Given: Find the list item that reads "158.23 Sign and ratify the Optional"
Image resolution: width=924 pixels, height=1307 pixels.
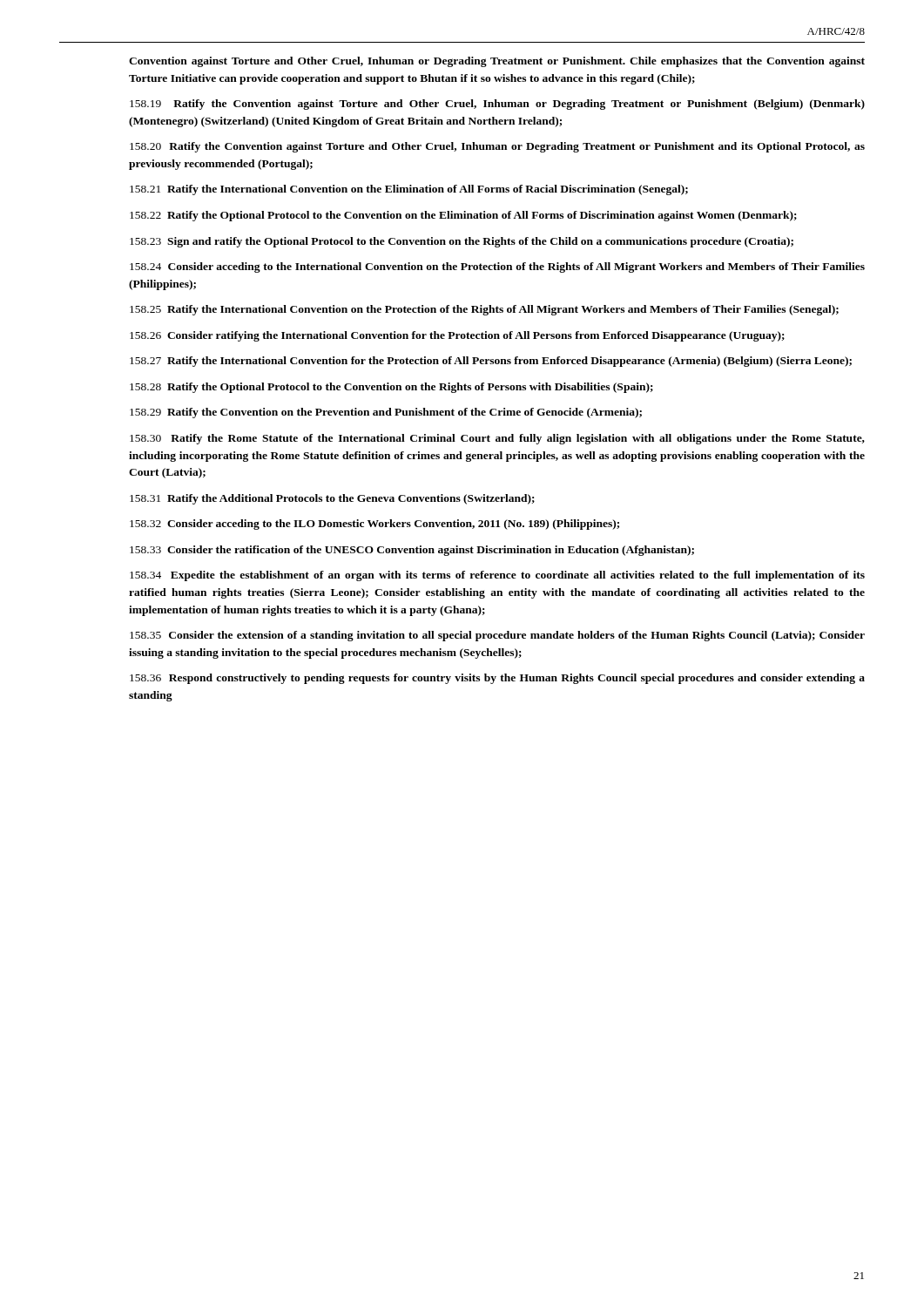Looking at the screenshot, I should click(462, 240).
